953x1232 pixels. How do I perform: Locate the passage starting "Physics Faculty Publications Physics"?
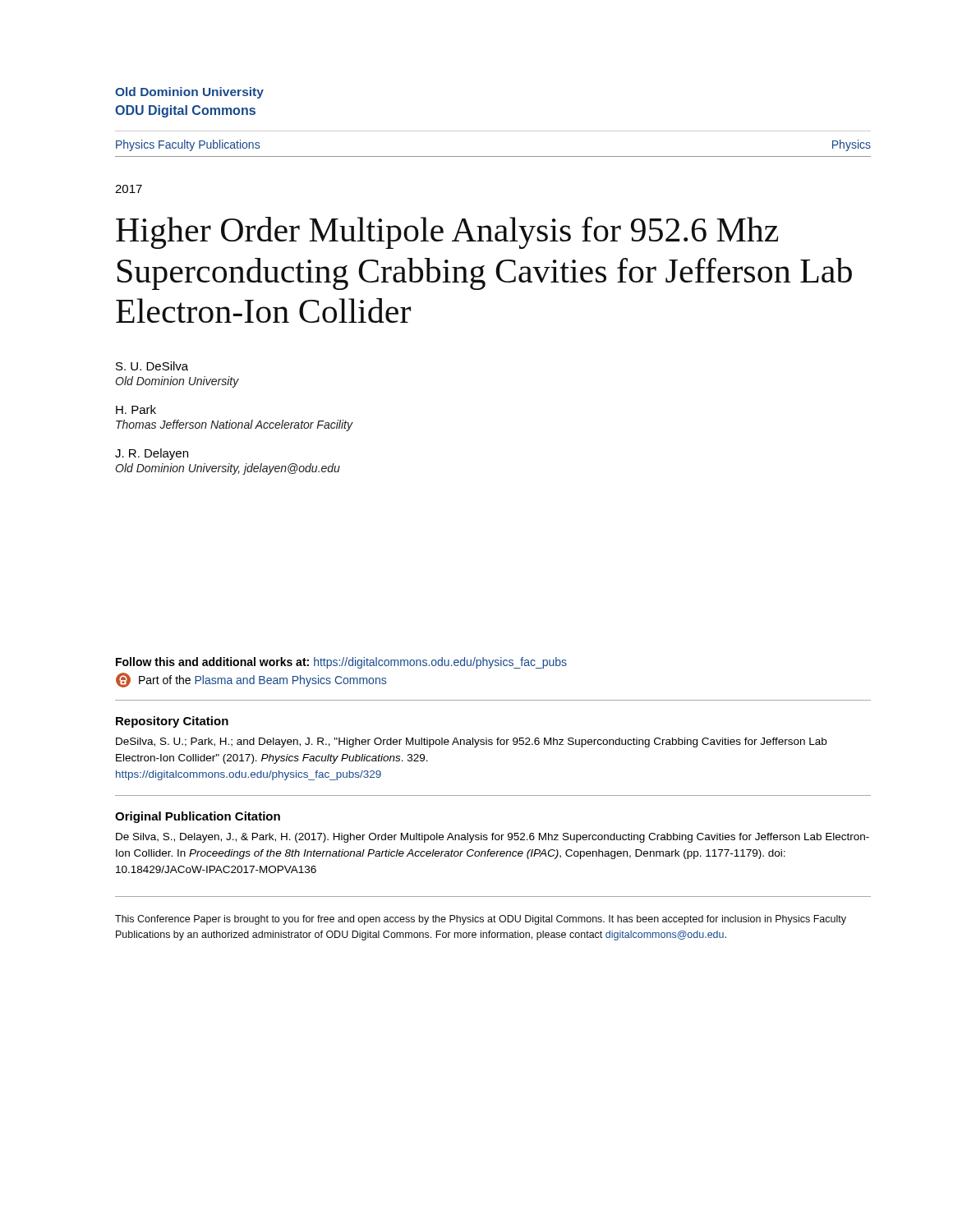point(493,145)
